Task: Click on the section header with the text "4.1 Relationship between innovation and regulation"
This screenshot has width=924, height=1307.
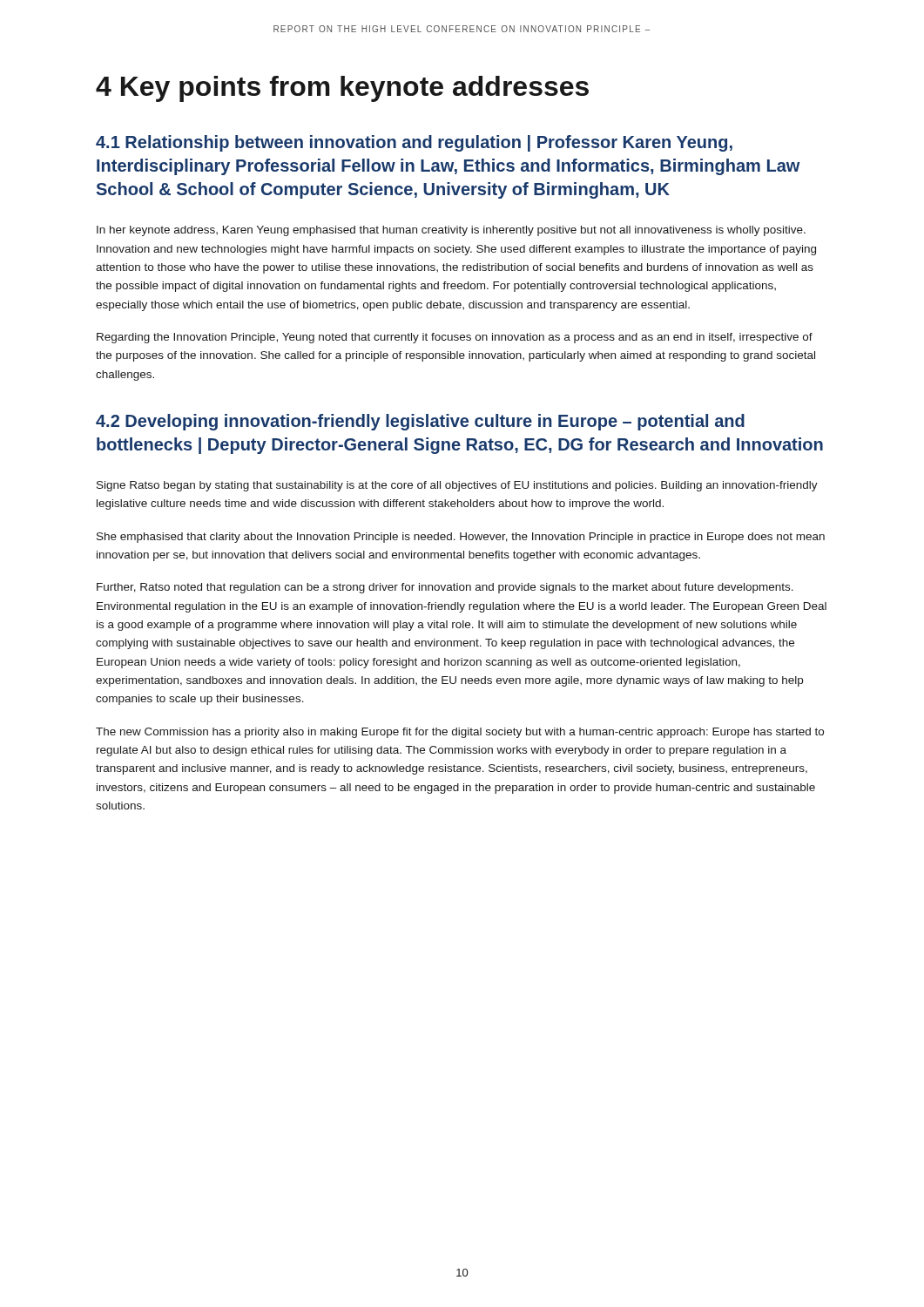Action: [448, 166]
